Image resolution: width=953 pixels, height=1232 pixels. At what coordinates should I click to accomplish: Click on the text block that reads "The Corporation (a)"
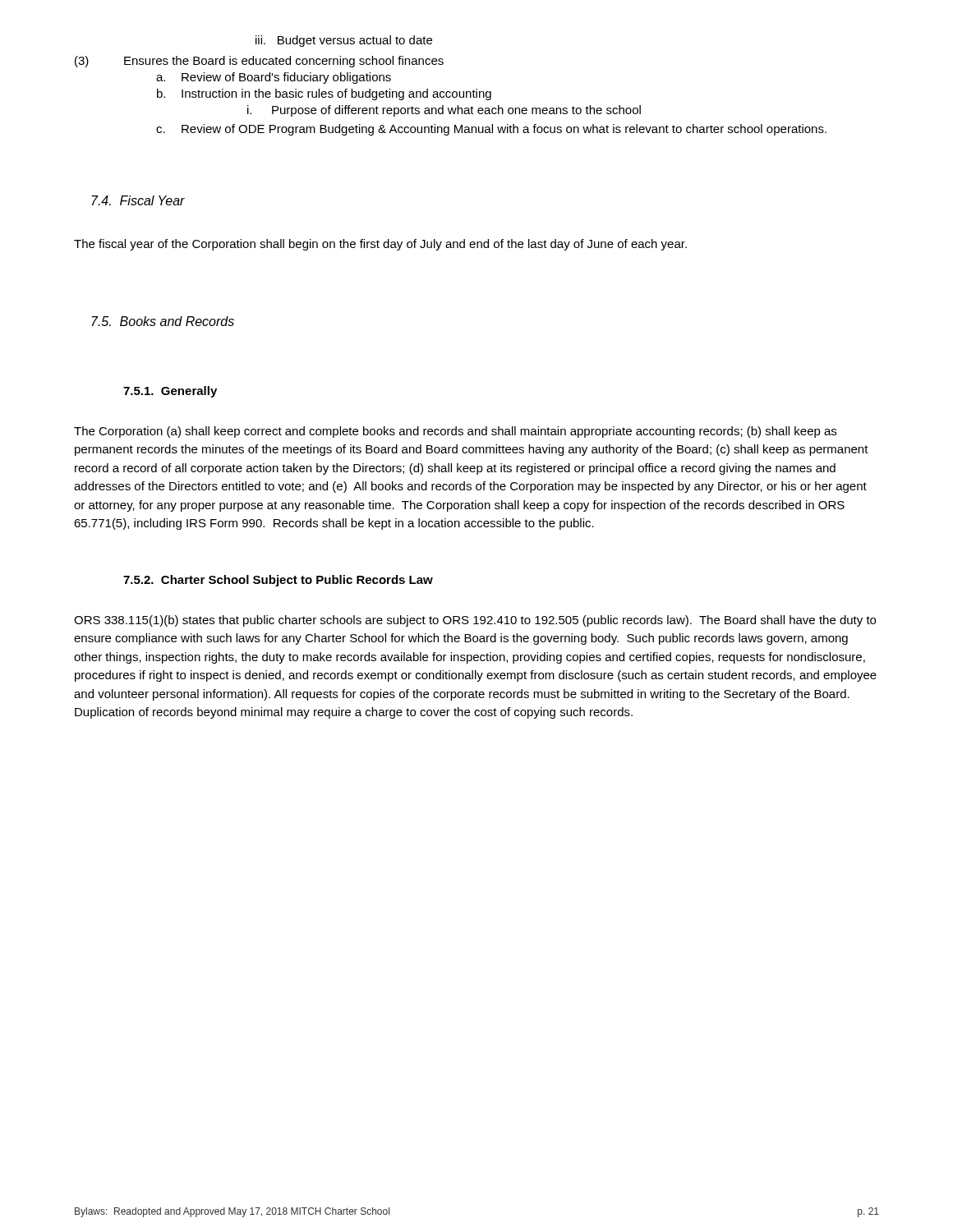click(471, 477)
